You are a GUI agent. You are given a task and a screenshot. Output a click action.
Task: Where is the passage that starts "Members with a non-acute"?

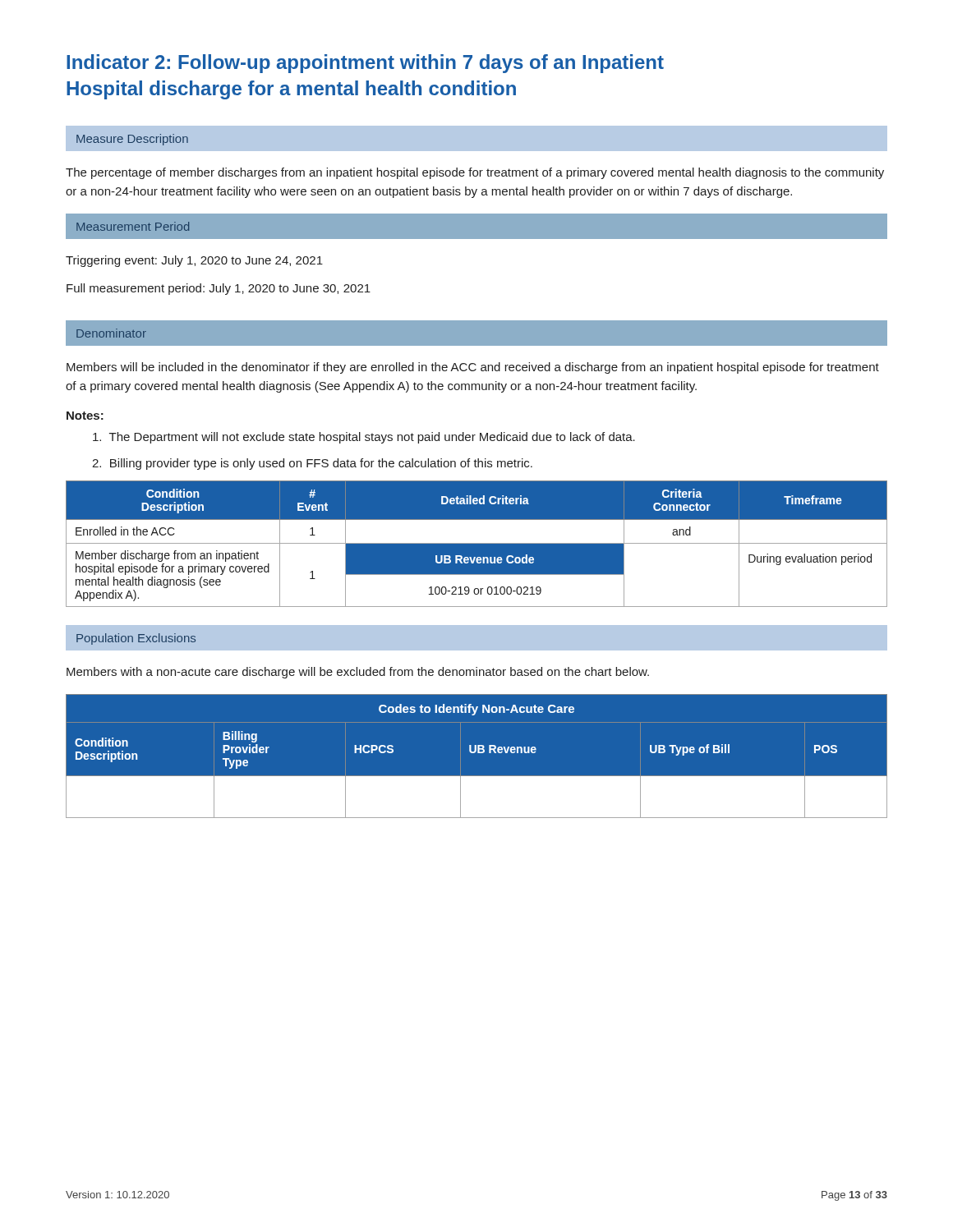coord(358,671)
